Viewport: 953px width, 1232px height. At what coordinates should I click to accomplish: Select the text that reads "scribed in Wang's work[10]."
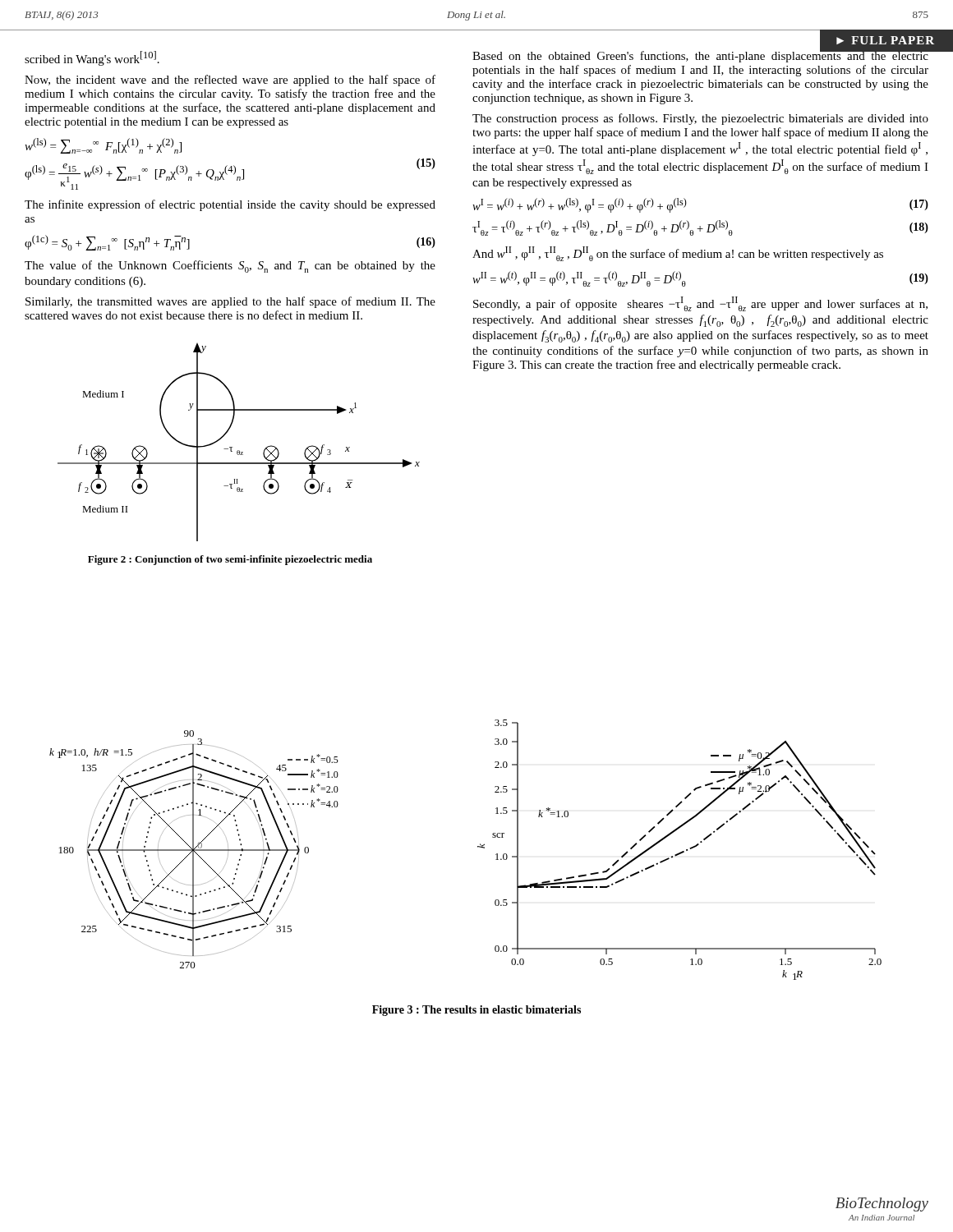coord(92,57)
